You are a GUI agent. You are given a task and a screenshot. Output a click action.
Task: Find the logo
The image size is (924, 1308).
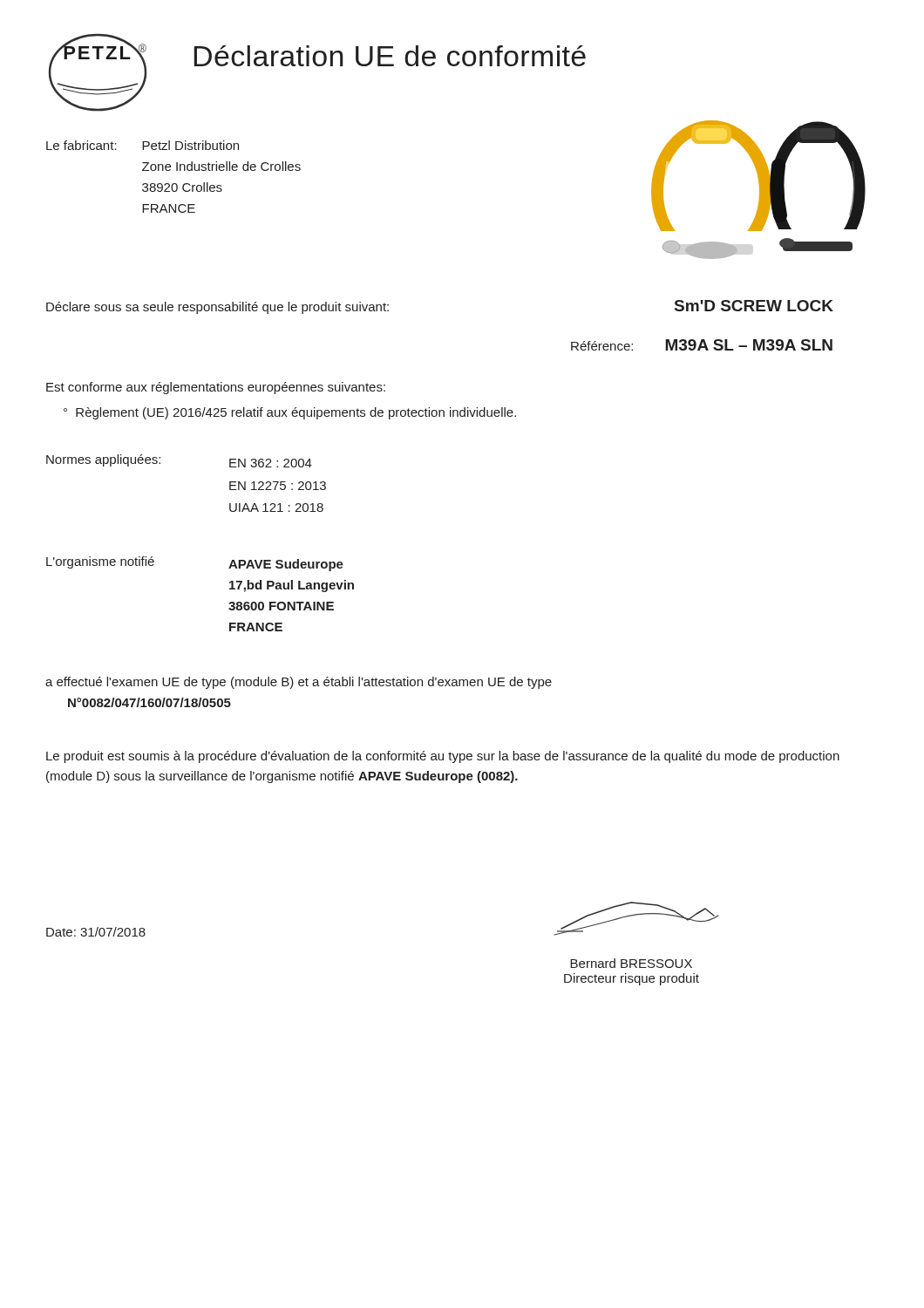coord(98,72)
